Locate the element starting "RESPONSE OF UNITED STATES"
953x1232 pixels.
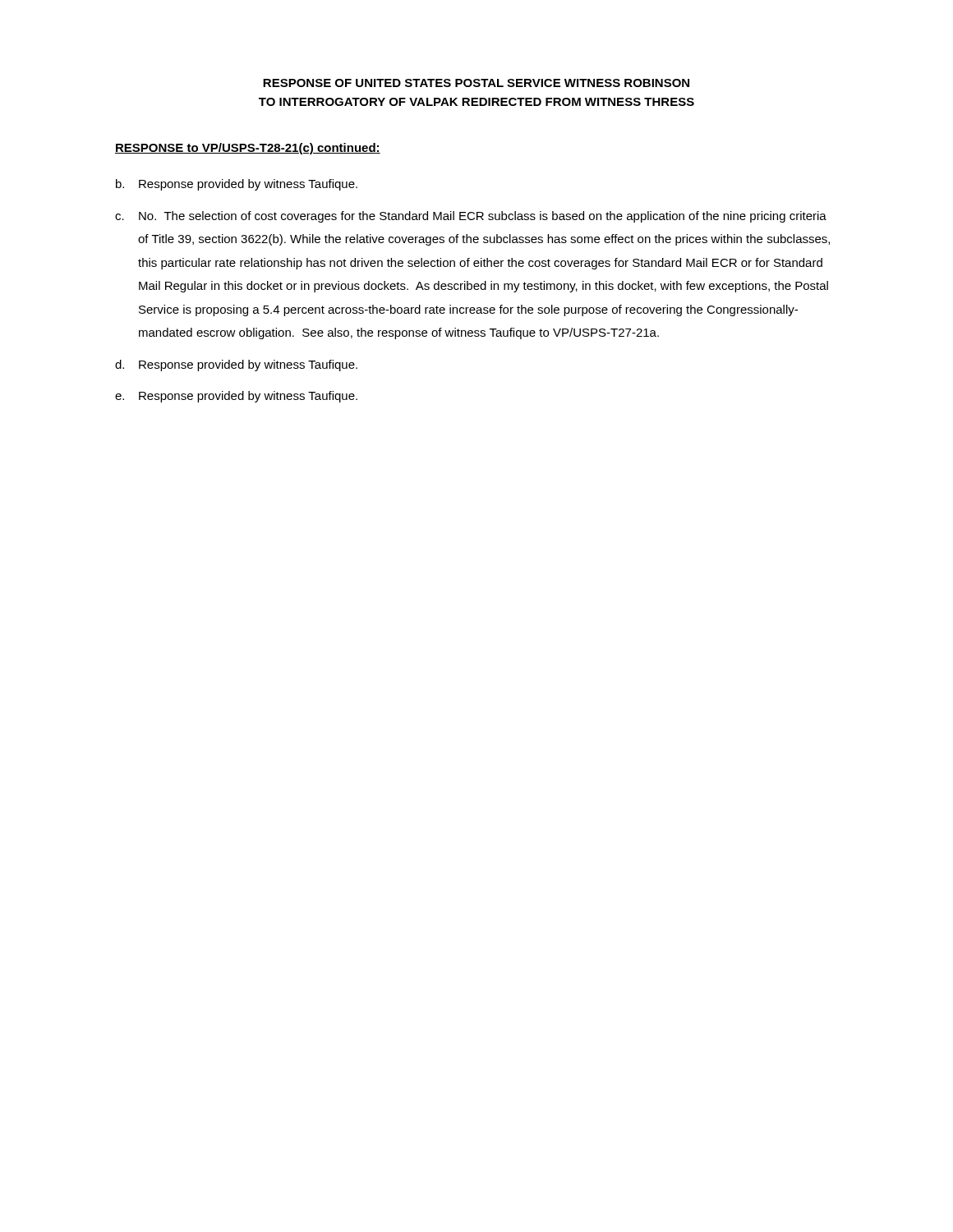click(x=476, y=92)
